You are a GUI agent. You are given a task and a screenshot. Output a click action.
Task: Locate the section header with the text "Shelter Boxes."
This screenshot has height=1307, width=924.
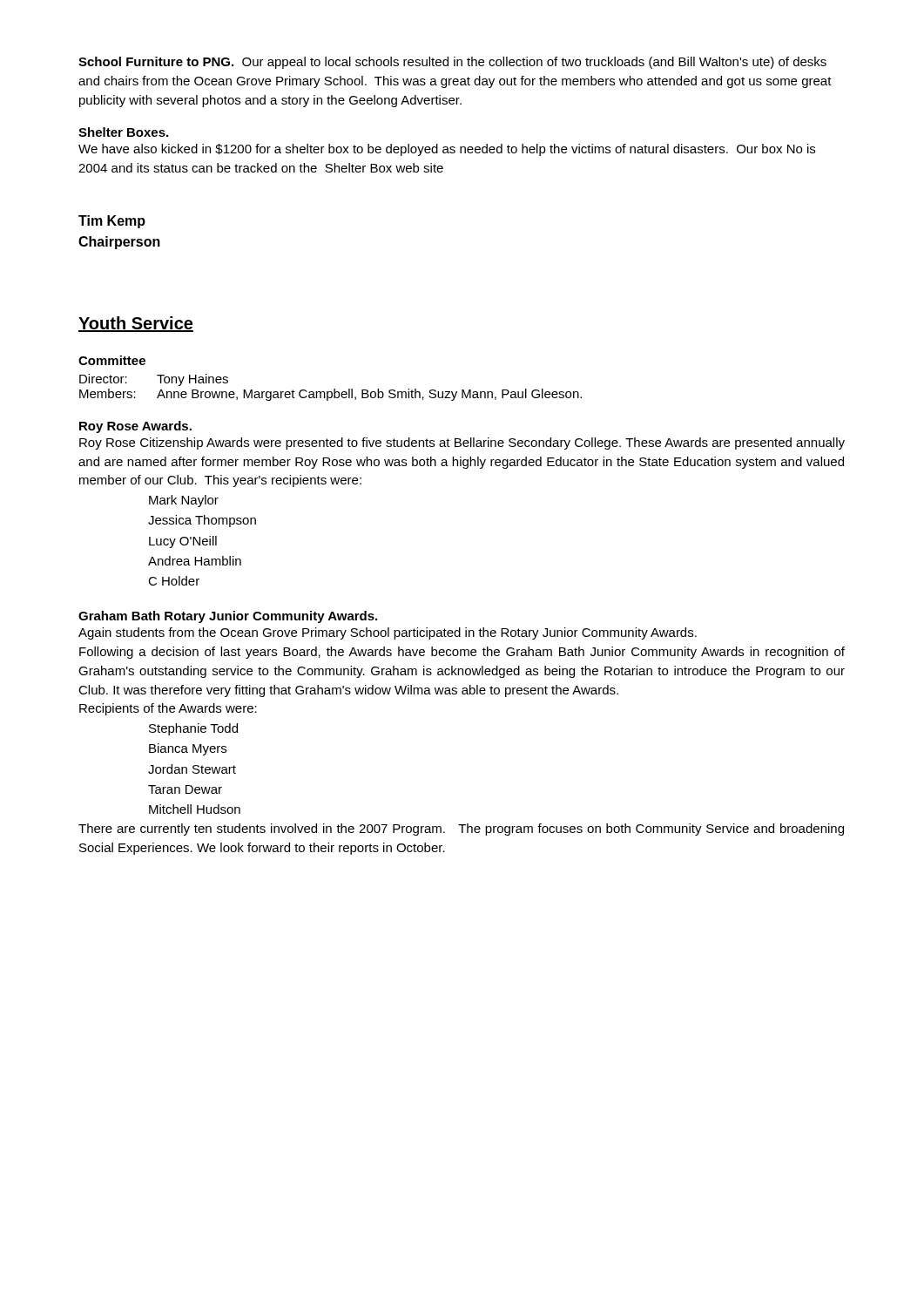(x=124, y=132)
